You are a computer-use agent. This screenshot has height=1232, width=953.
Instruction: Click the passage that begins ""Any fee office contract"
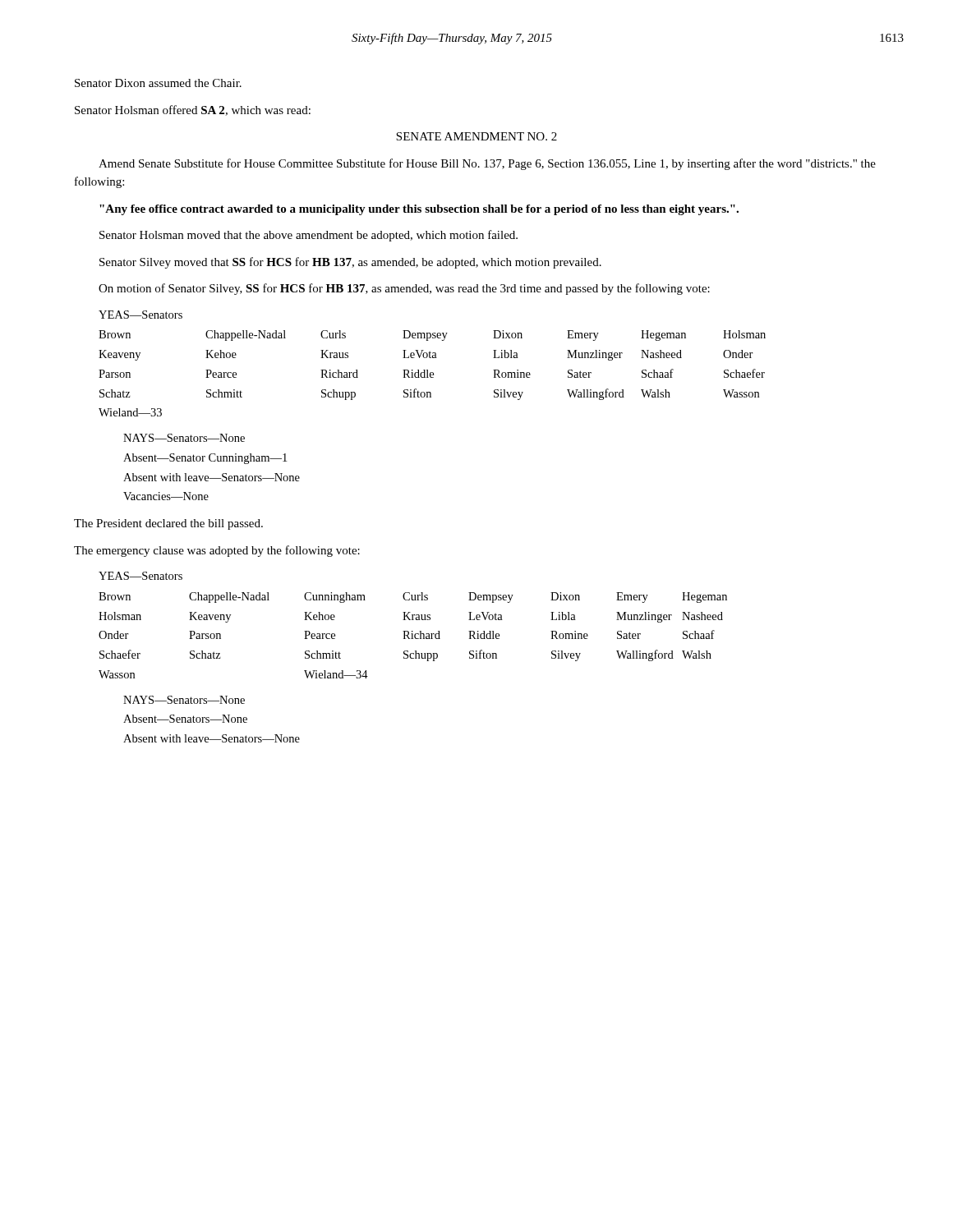click(x=419, y=208)
